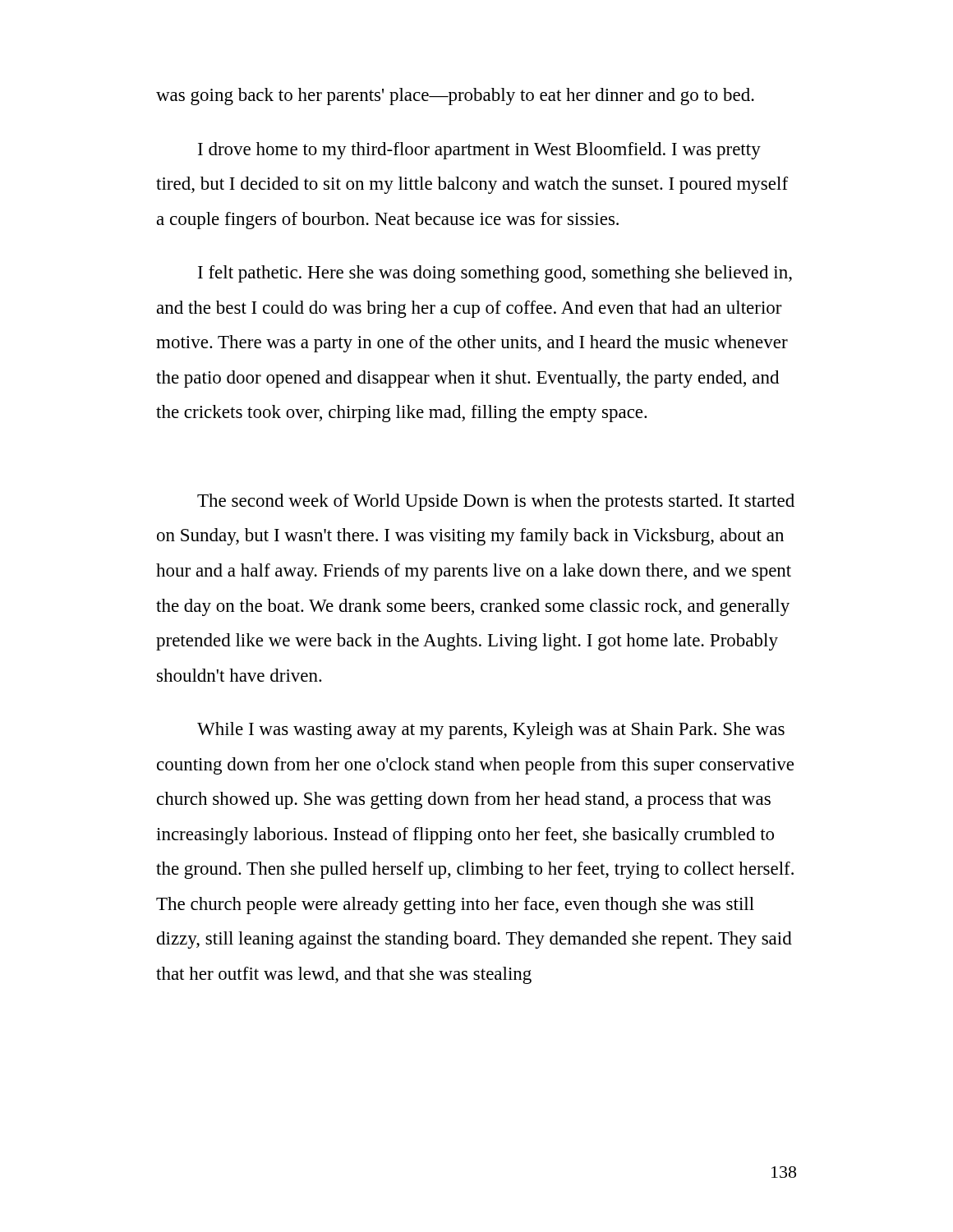Find the block starting "While I was wasting away at"
The image size is (953, 1232).
(x=476, y=852)
